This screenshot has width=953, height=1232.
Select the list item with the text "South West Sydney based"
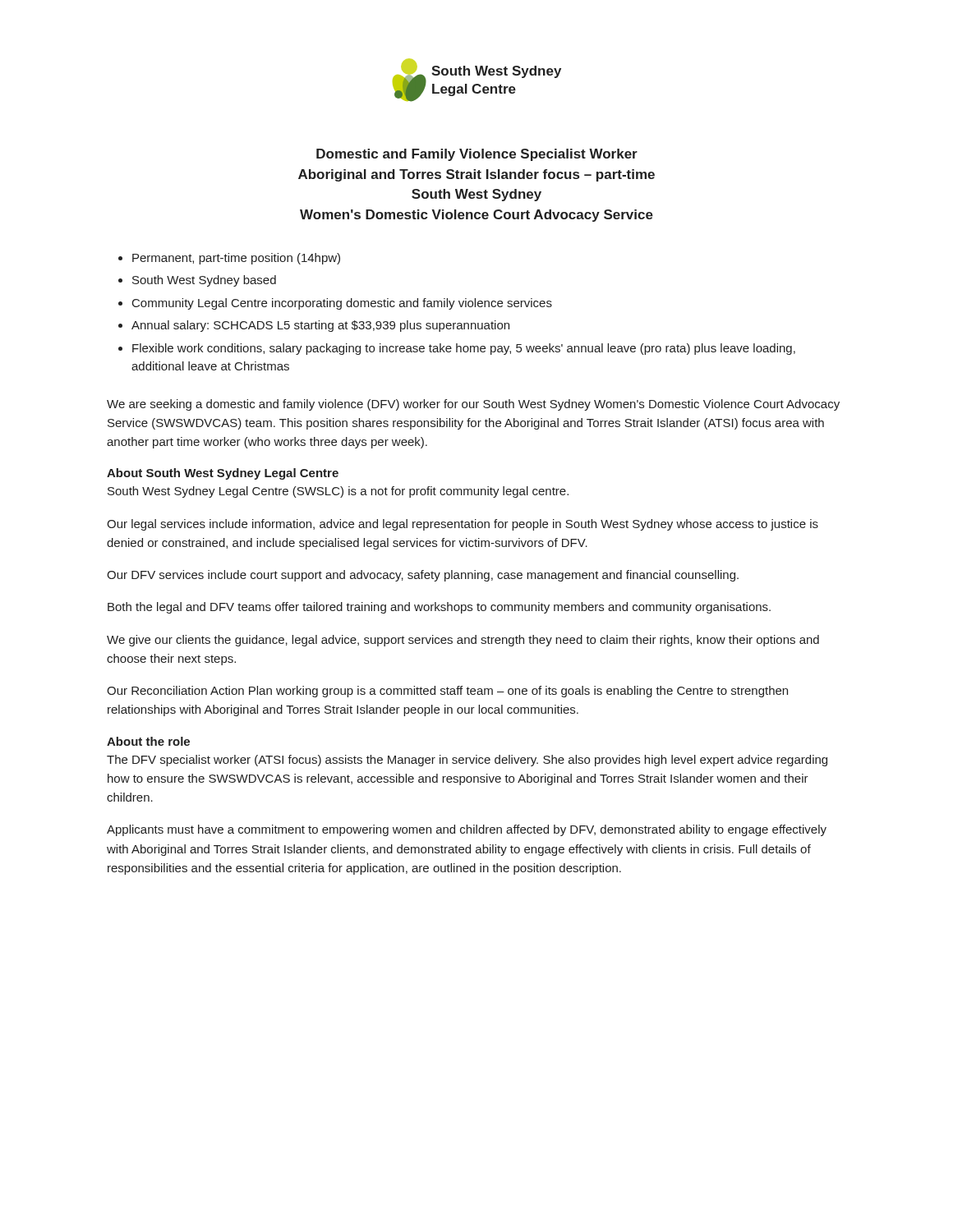[x=204, y=280]
